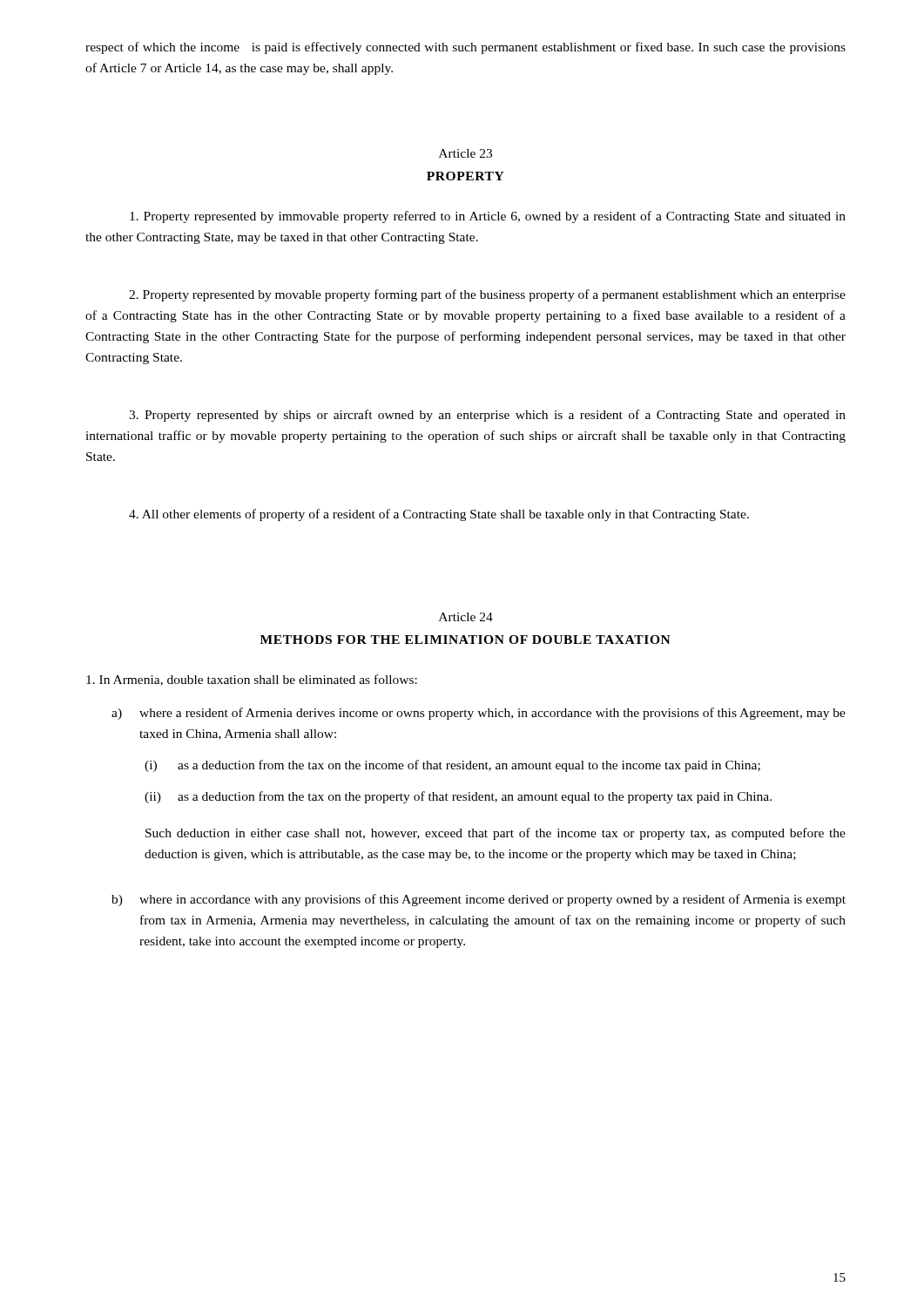
Task: Select the passage starting "Property represented by movable"
Action: coord(466,326)
